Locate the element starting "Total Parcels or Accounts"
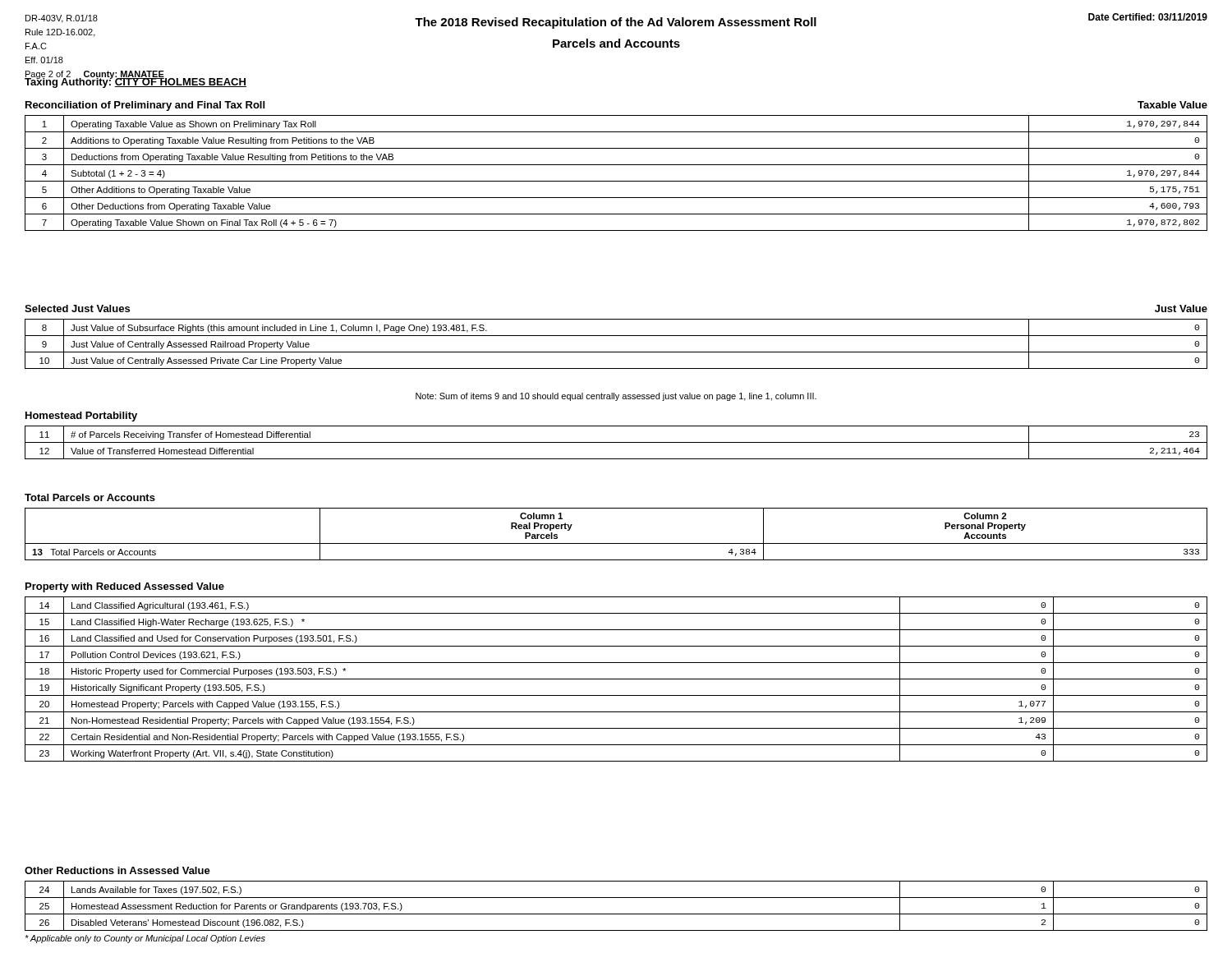This screenshot has width=1232, height=953. (90, 497)
